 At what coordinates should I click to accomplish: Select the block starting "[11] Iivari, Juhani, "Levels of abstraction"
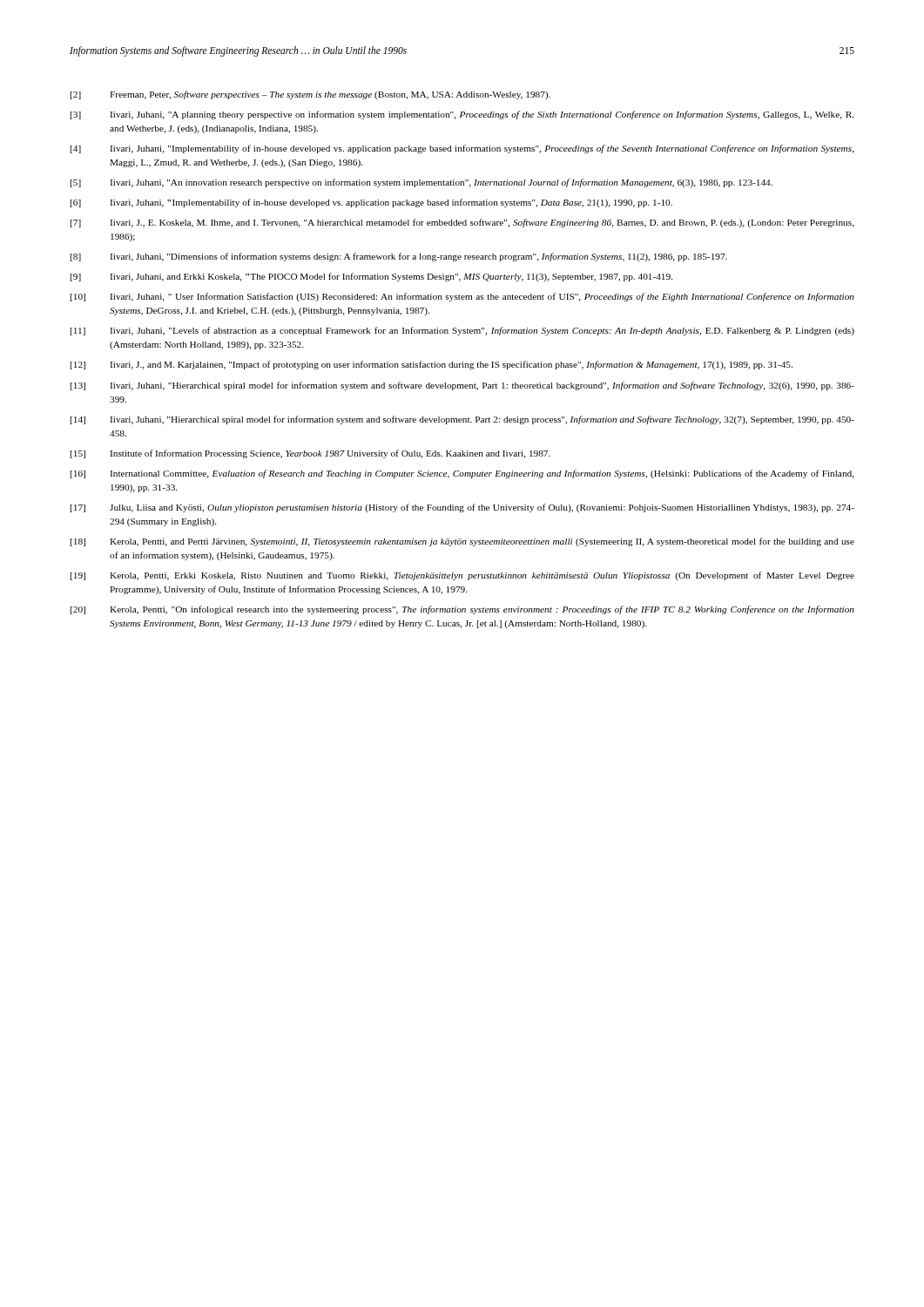tap(462, 338)
